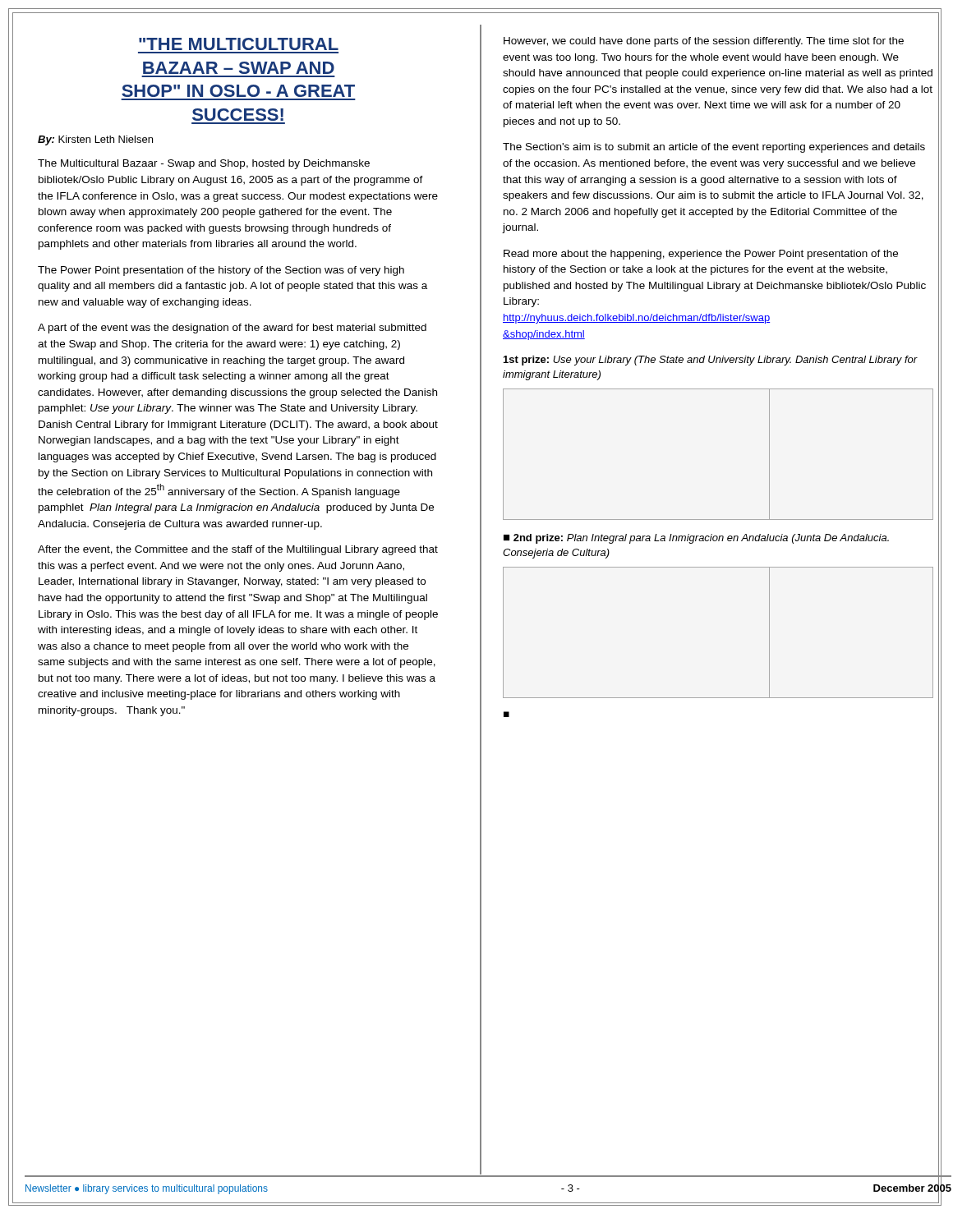Select the text block that reads "Read more about the happening, experience"
The height and width of the screenshot is (1232, 953).
pos(718,294)
